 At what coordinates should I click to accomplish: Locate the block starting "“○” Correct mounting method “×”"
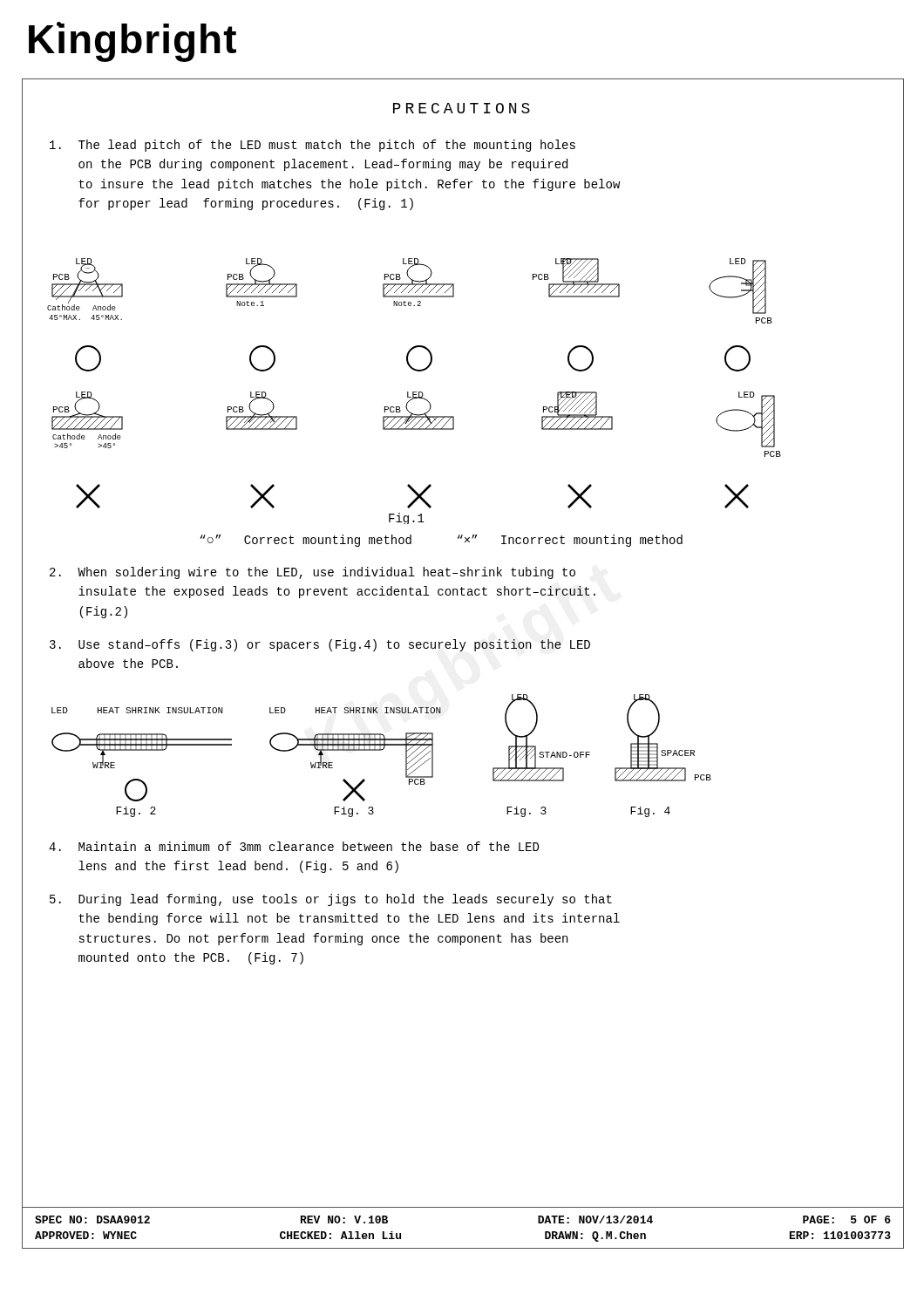coord(326,540)
